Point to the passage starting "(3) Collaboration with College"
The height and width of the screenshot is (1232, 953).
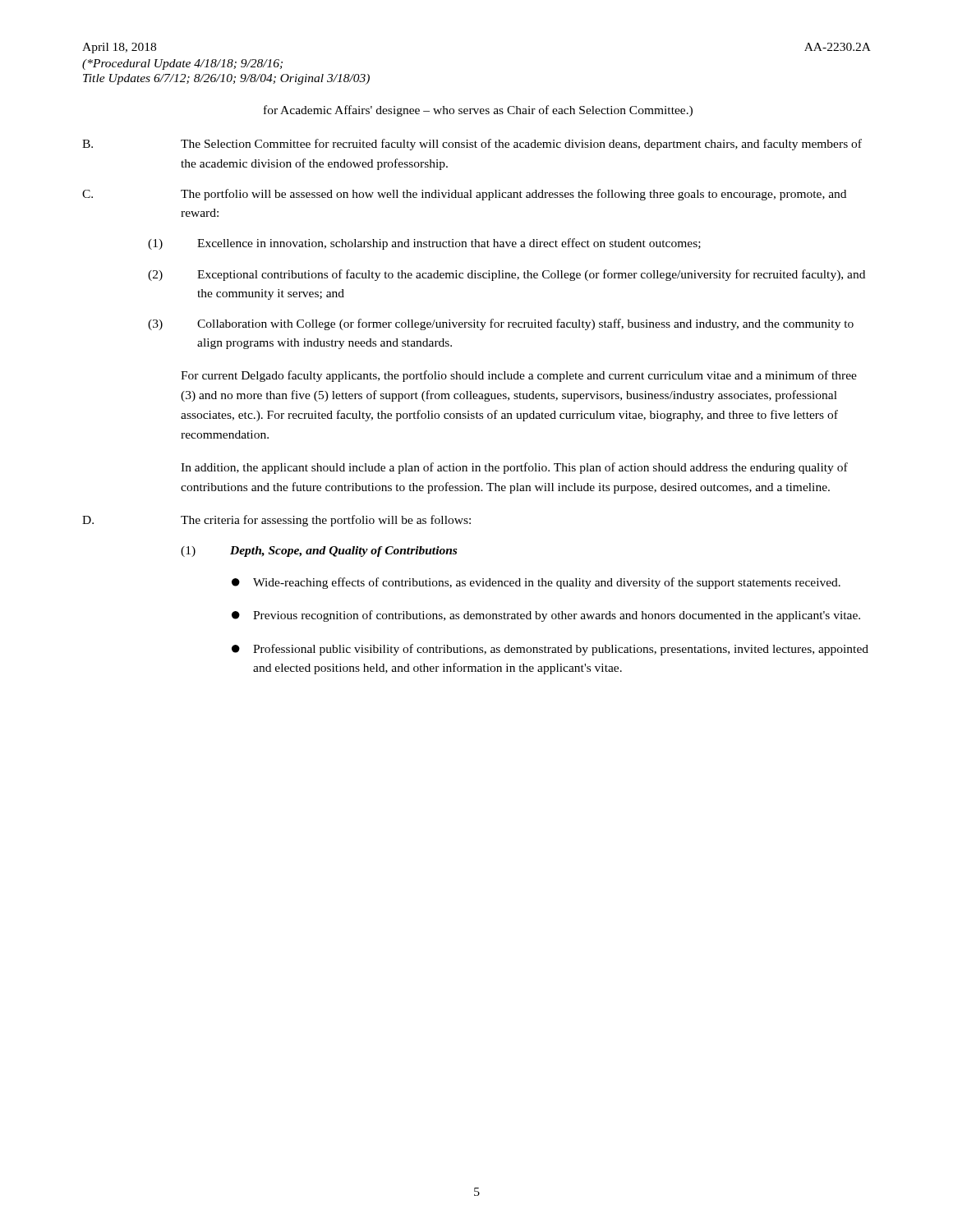click(509, 333)
